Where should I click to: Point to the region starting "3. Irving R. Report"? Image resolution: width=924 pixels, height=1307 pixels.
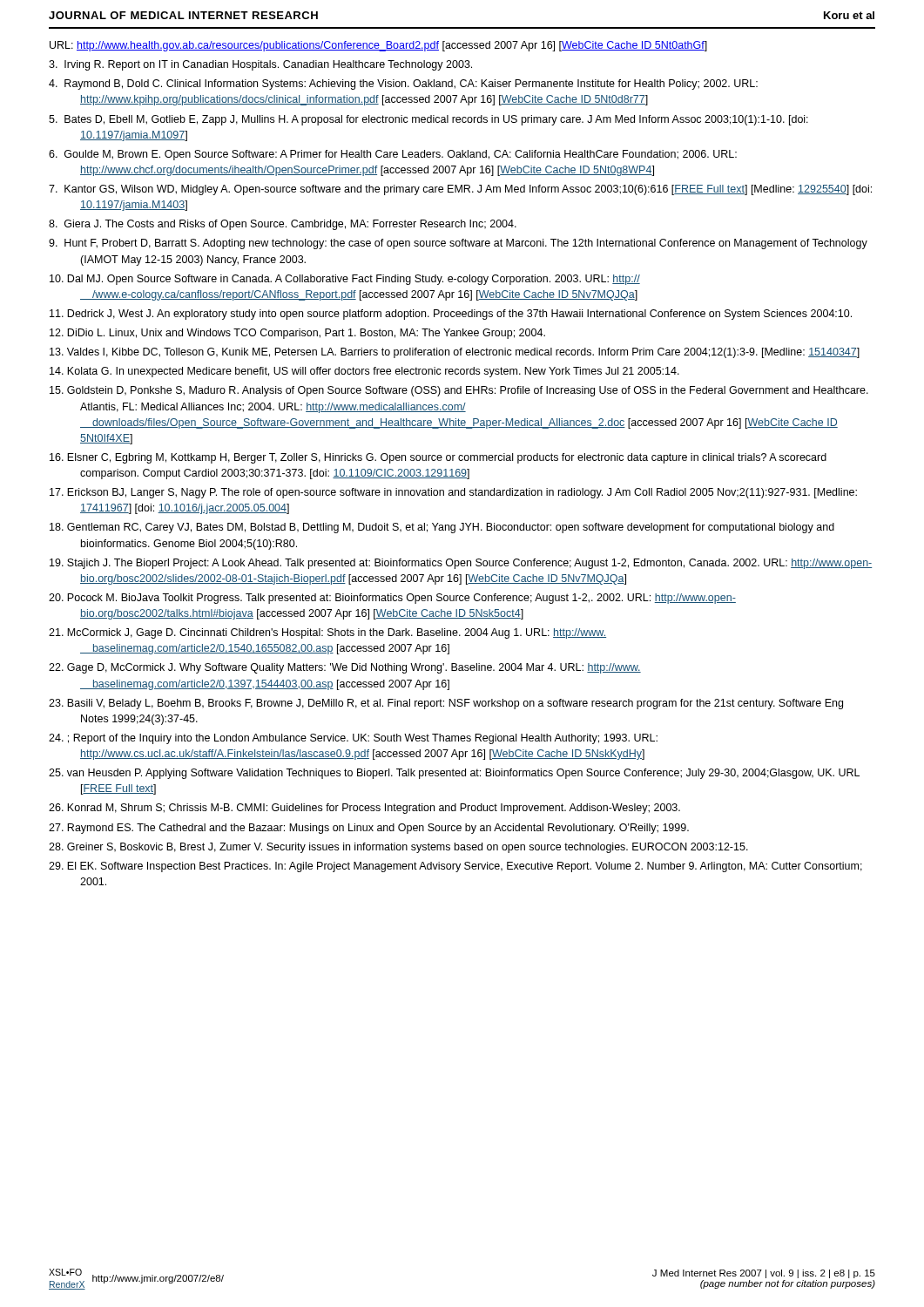(x=261, y=65)
